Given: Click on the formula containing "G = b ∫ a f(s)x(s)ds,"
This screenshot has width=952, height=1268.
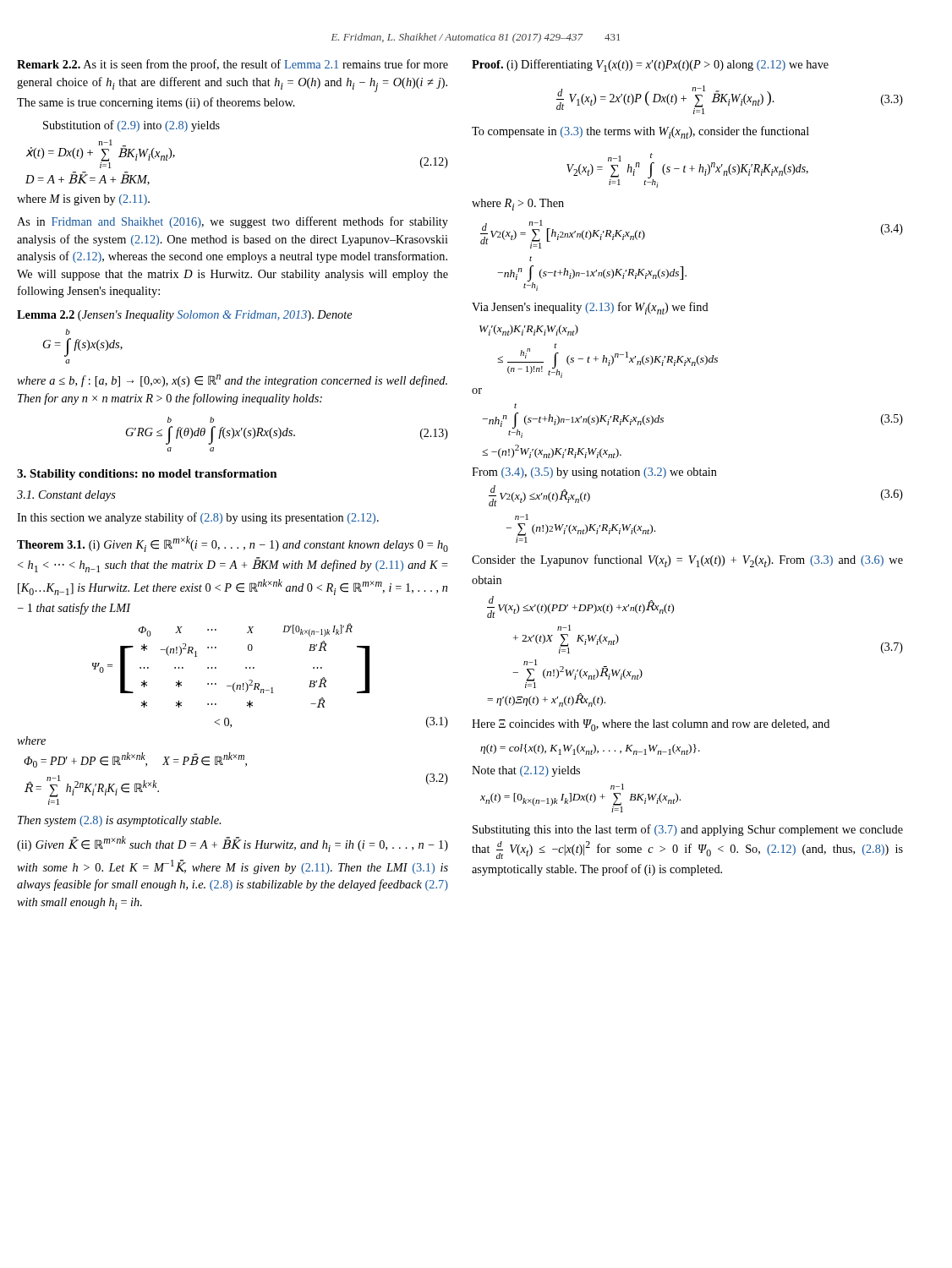Looking at the screenshot, I should (x=83, y=346).
